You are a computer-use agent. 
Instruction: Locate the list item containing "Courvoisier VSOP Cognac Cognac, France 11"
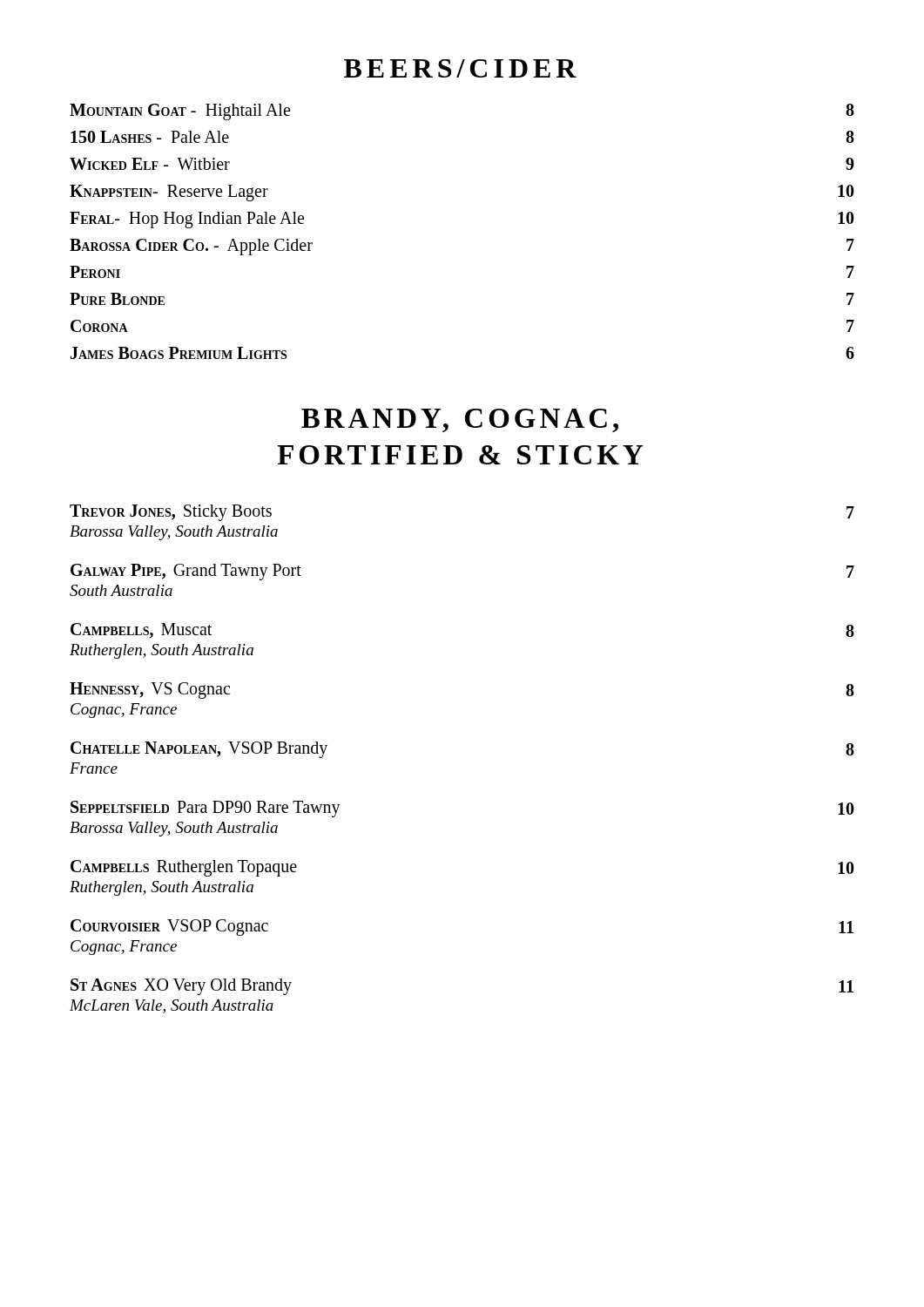(173, 928)
